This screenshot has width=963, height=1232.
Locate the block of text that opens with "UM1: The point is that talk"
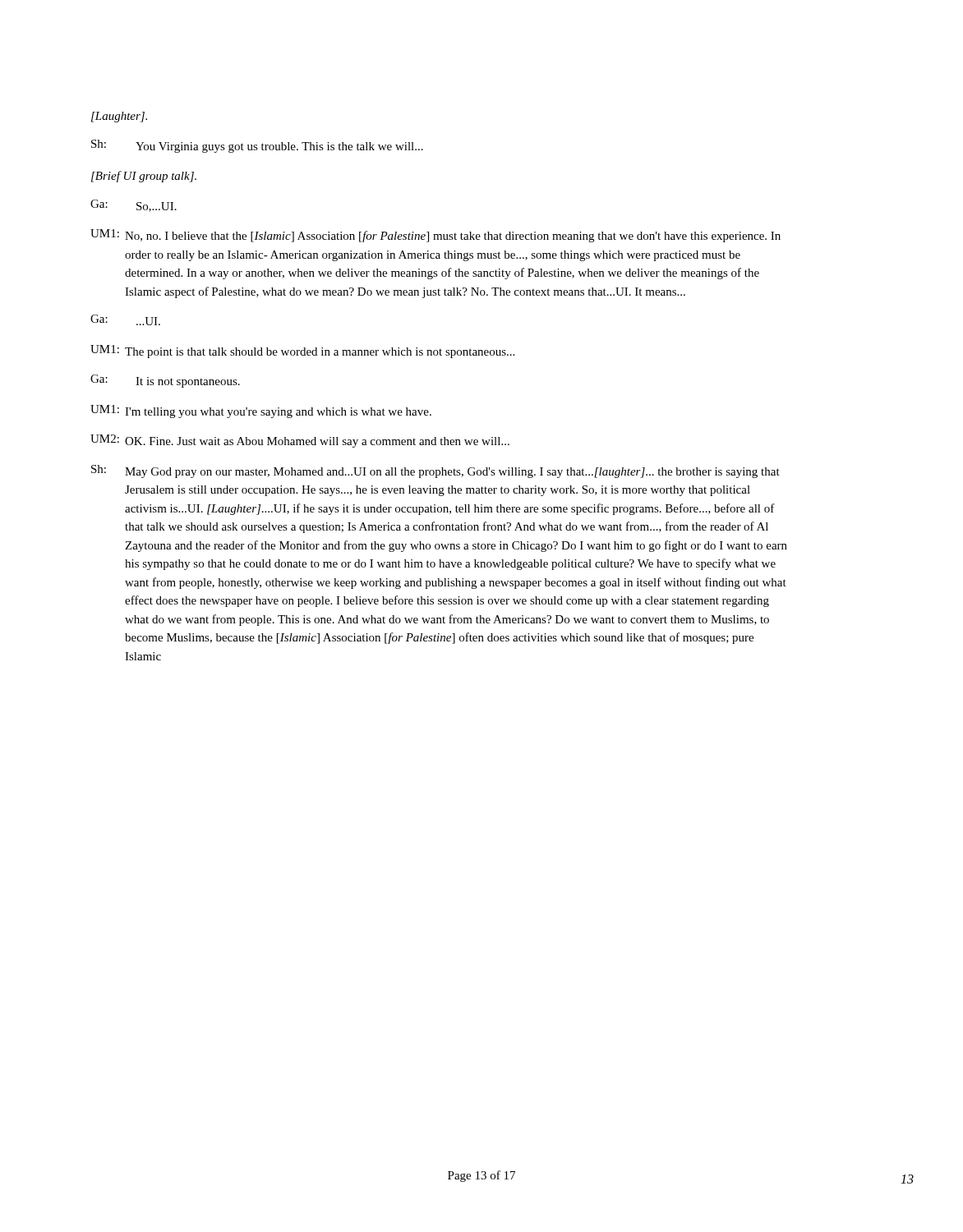tap(440, 351)
